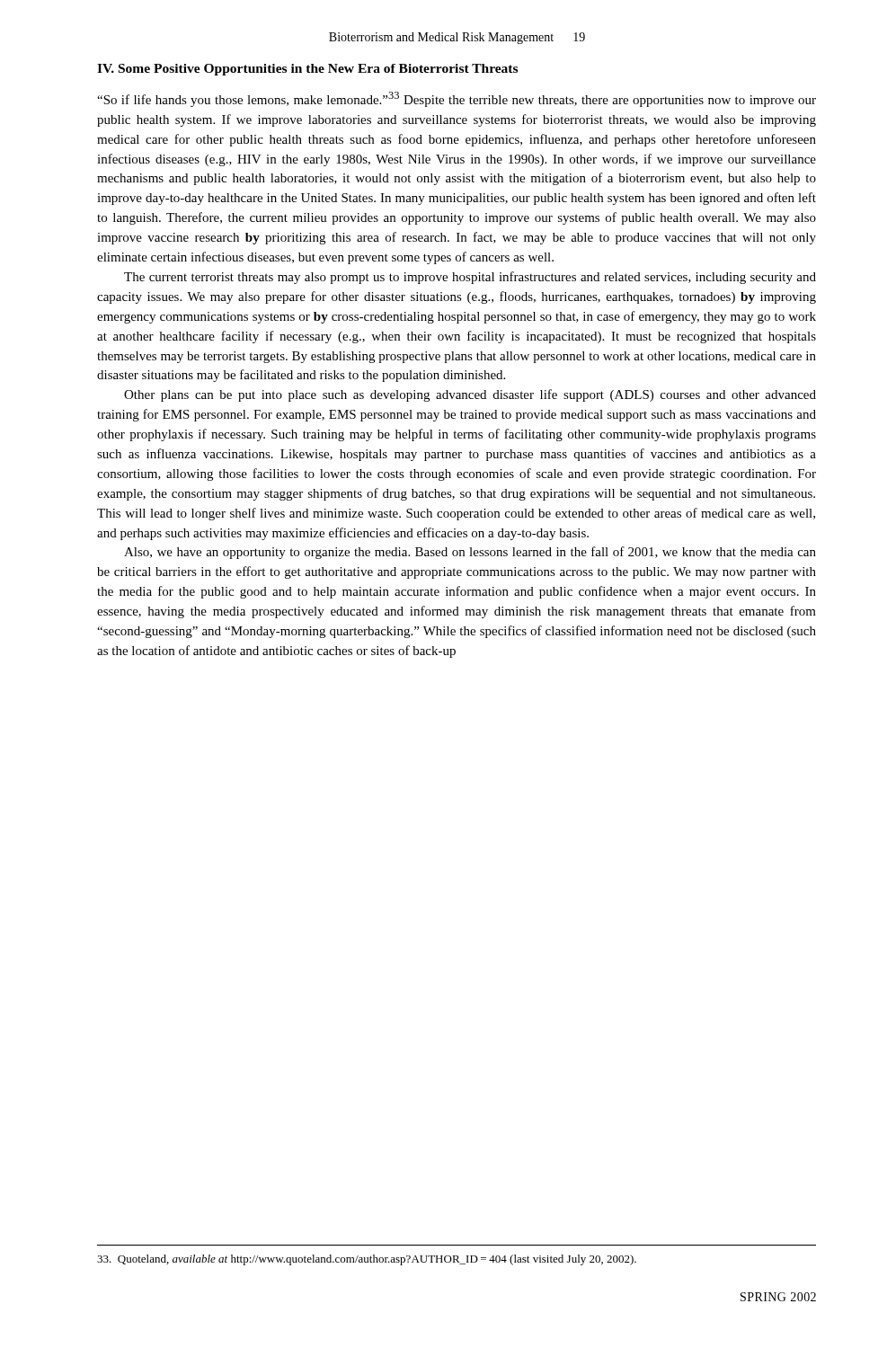Click on the text block with the text "Also, we have an opportunity to organize the"

pyautogui.click(x=457, y=602)
